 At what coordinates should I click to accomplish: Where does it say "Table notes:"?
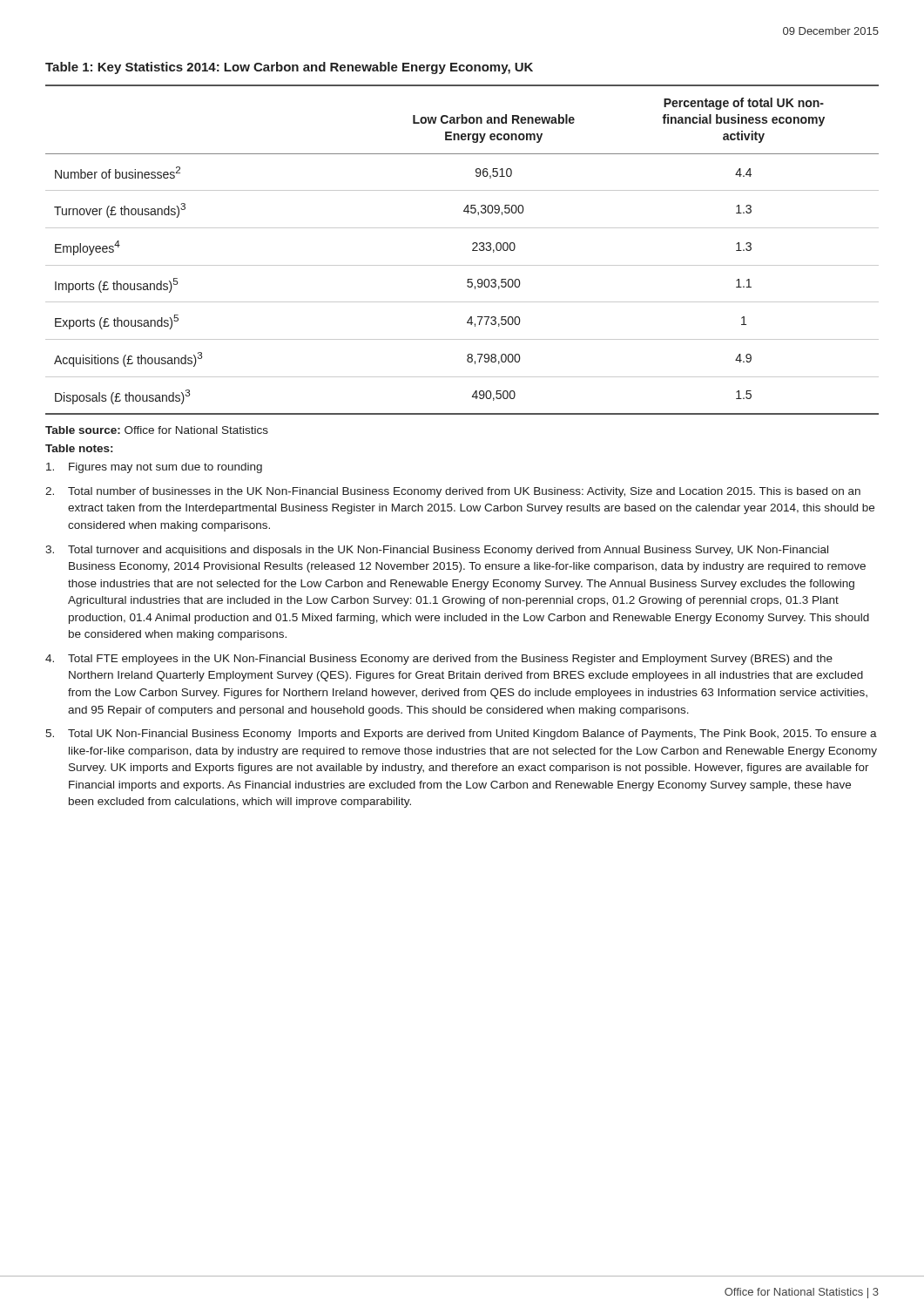click(79, 449)
